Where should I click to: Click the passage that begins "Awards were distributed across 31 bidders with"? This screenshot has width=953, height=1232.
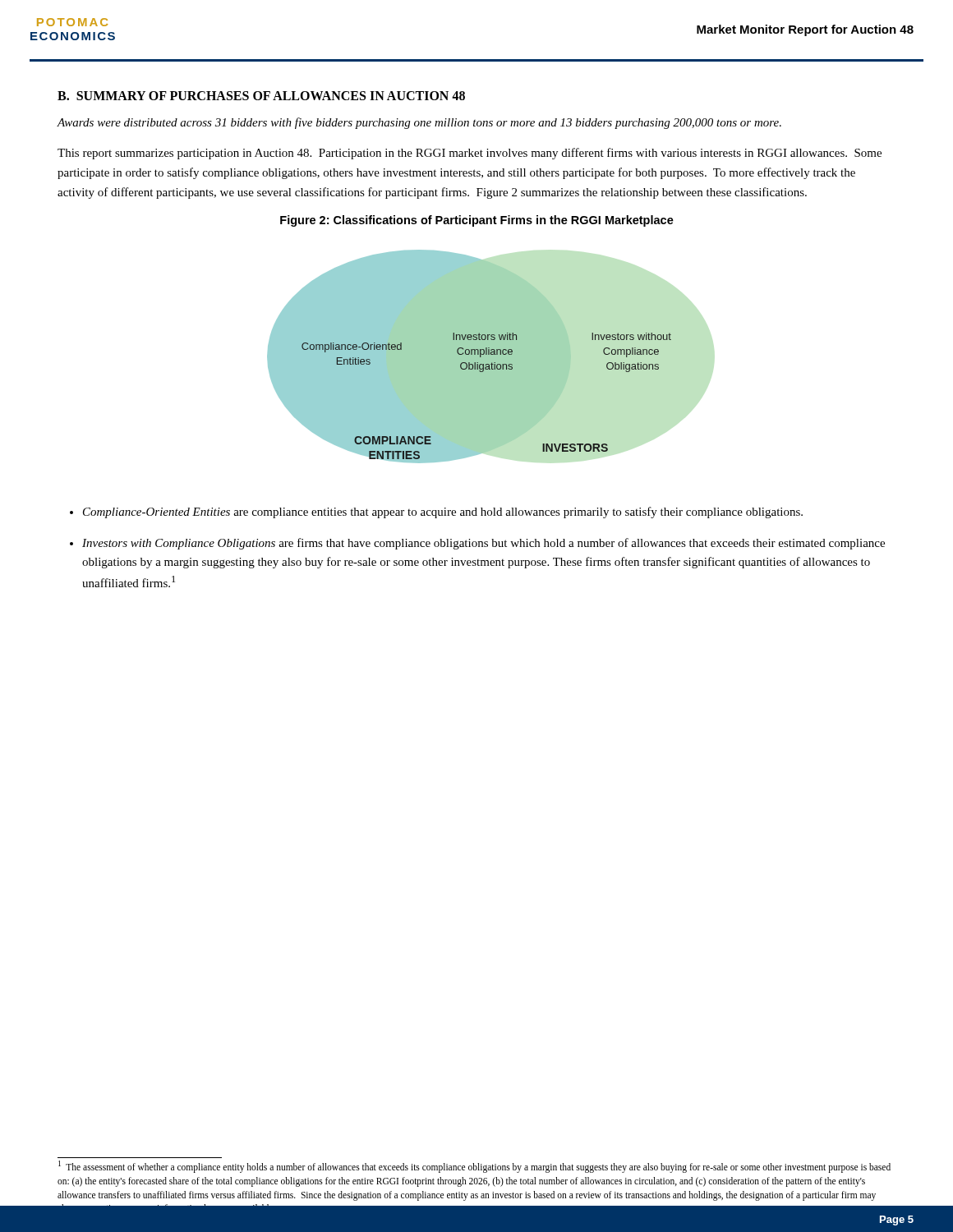420,122
